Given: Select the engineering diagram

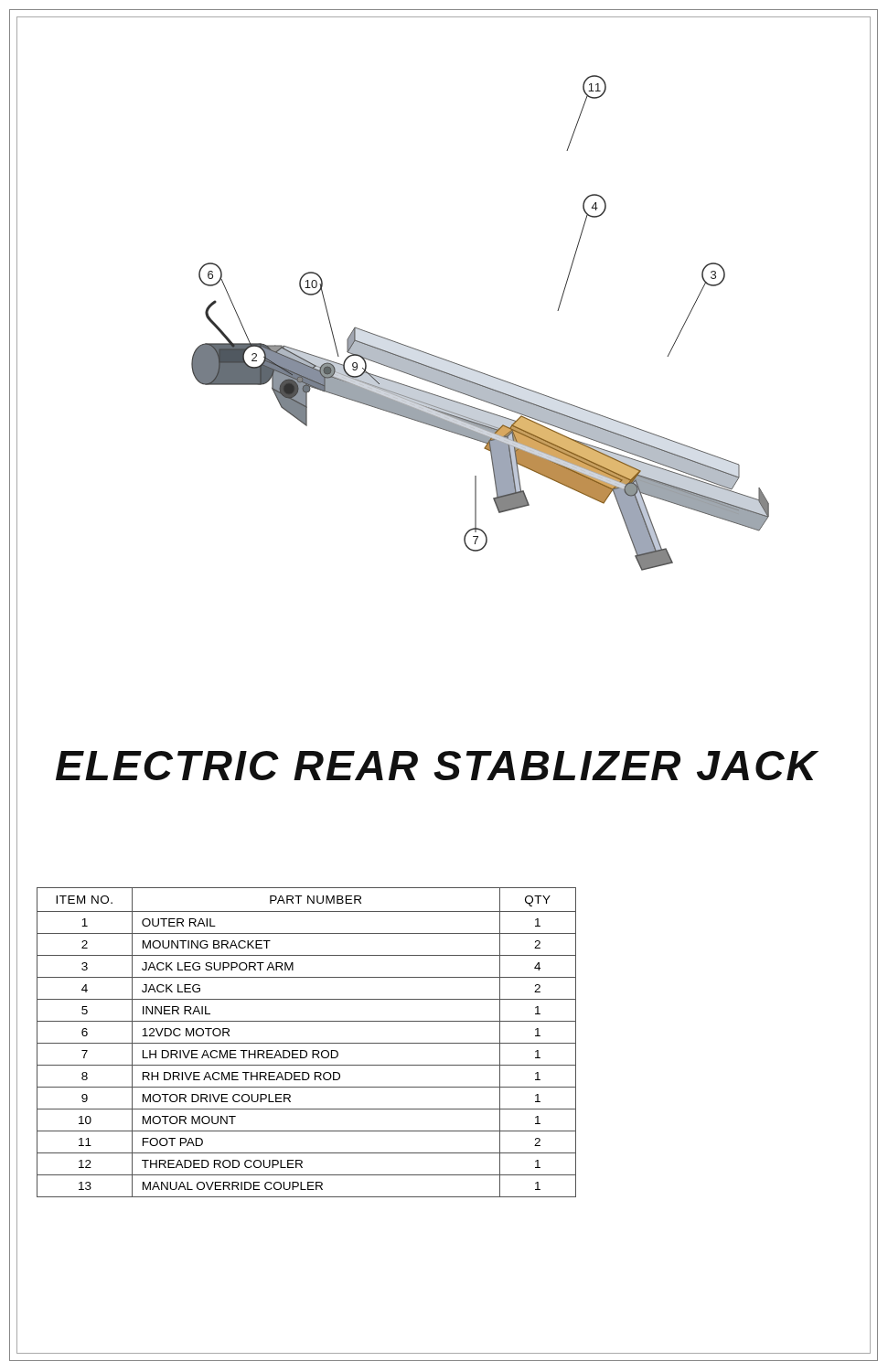Looking at the screenshot, I should pos(444,375).
